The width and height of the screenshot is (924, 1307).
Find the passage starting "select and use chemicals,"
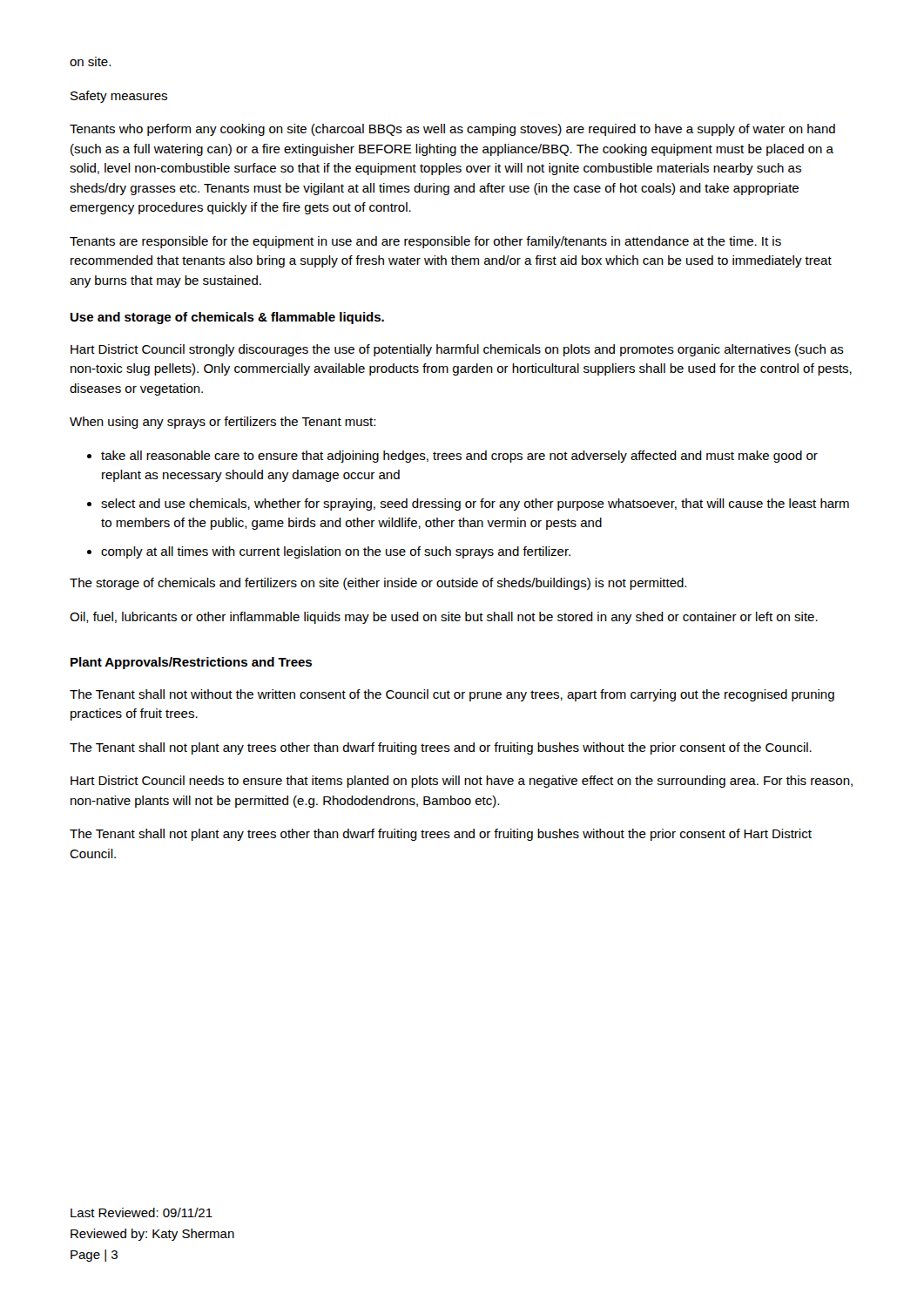[x=475, y=513]
